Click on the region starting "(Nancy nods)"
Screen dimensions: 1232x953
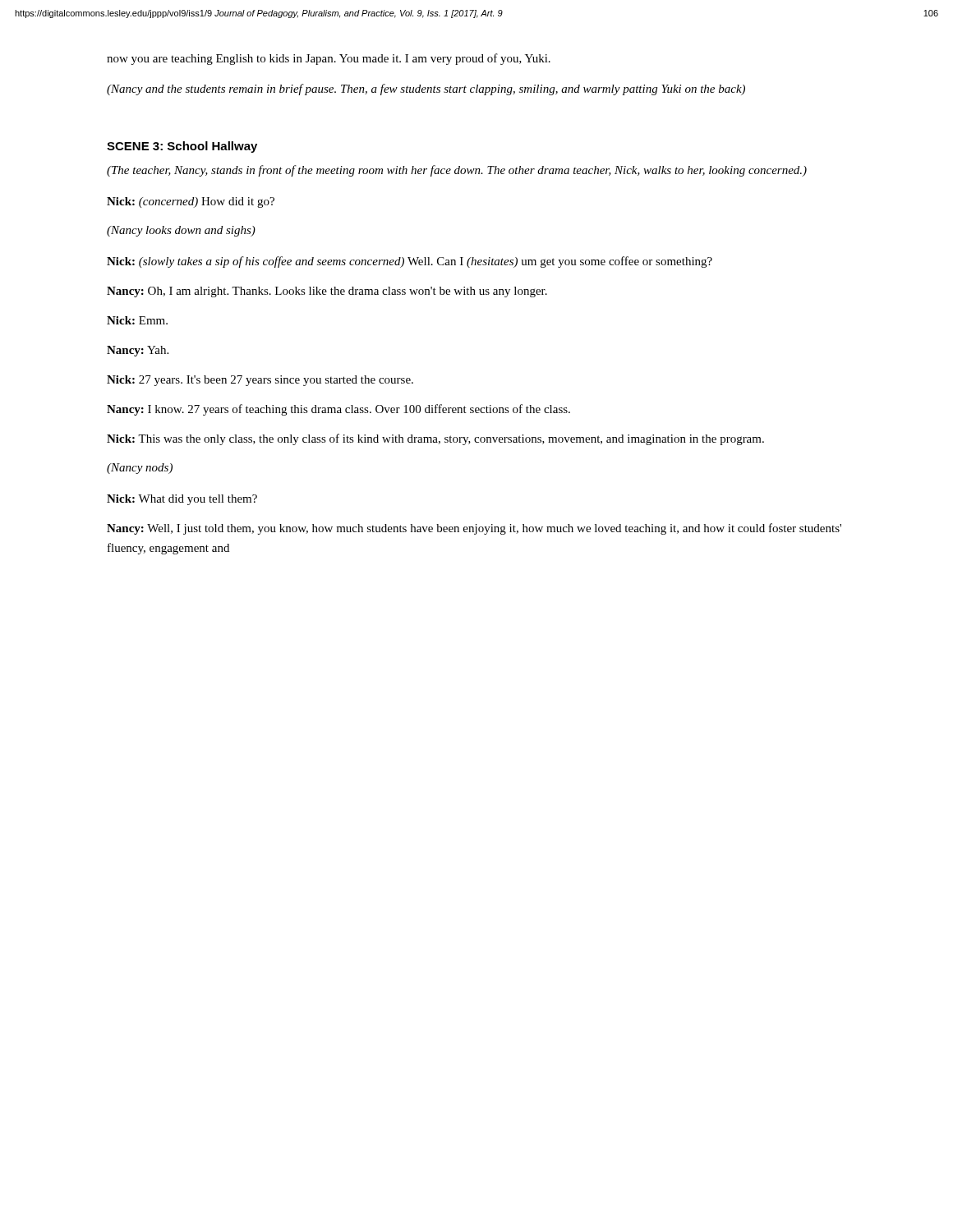(x=140, y=467)
